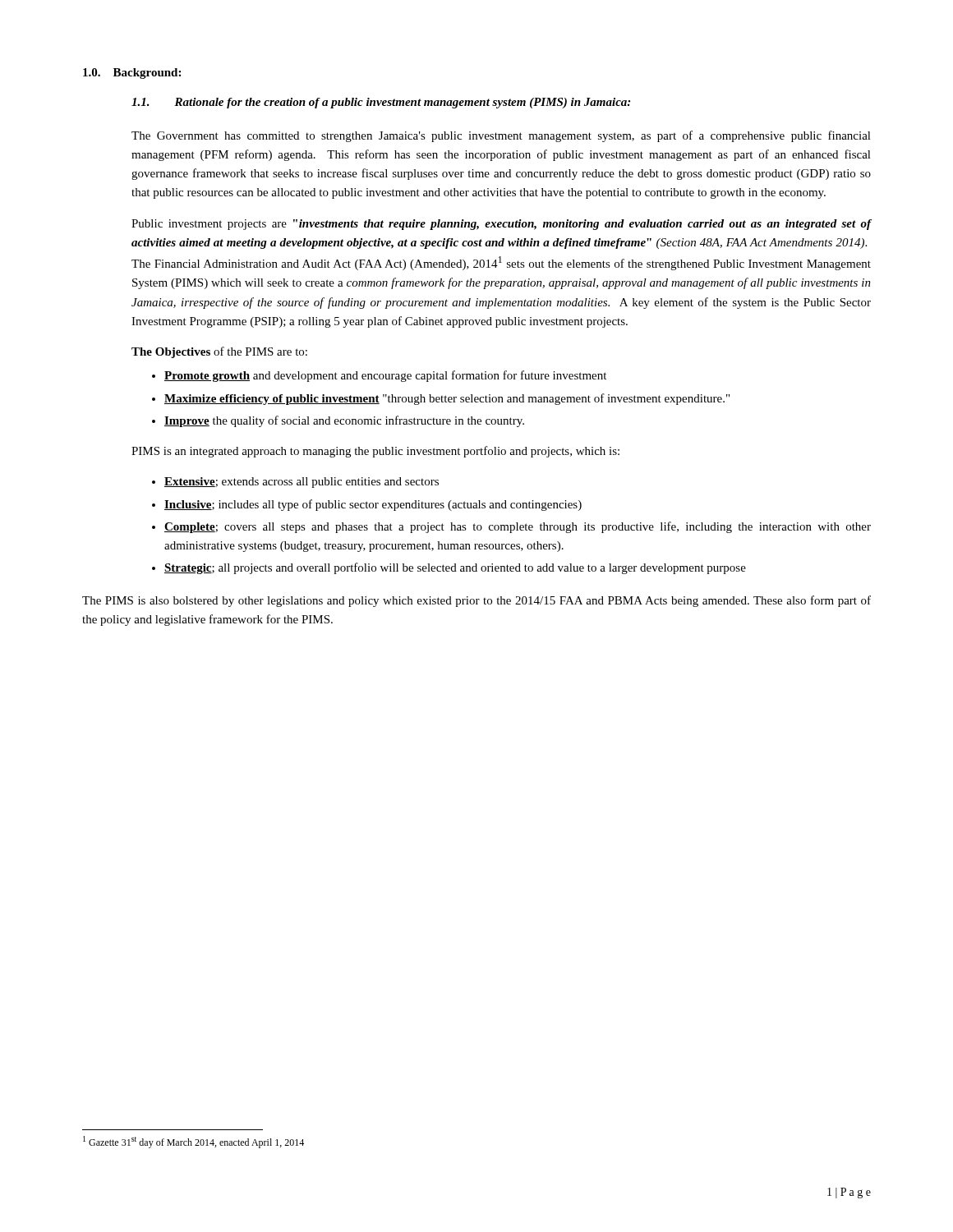The image size is (953, 1232).
Task: Point to the block beginning "The PIMS is also bolstered"
Action: (x=476, y=610)
